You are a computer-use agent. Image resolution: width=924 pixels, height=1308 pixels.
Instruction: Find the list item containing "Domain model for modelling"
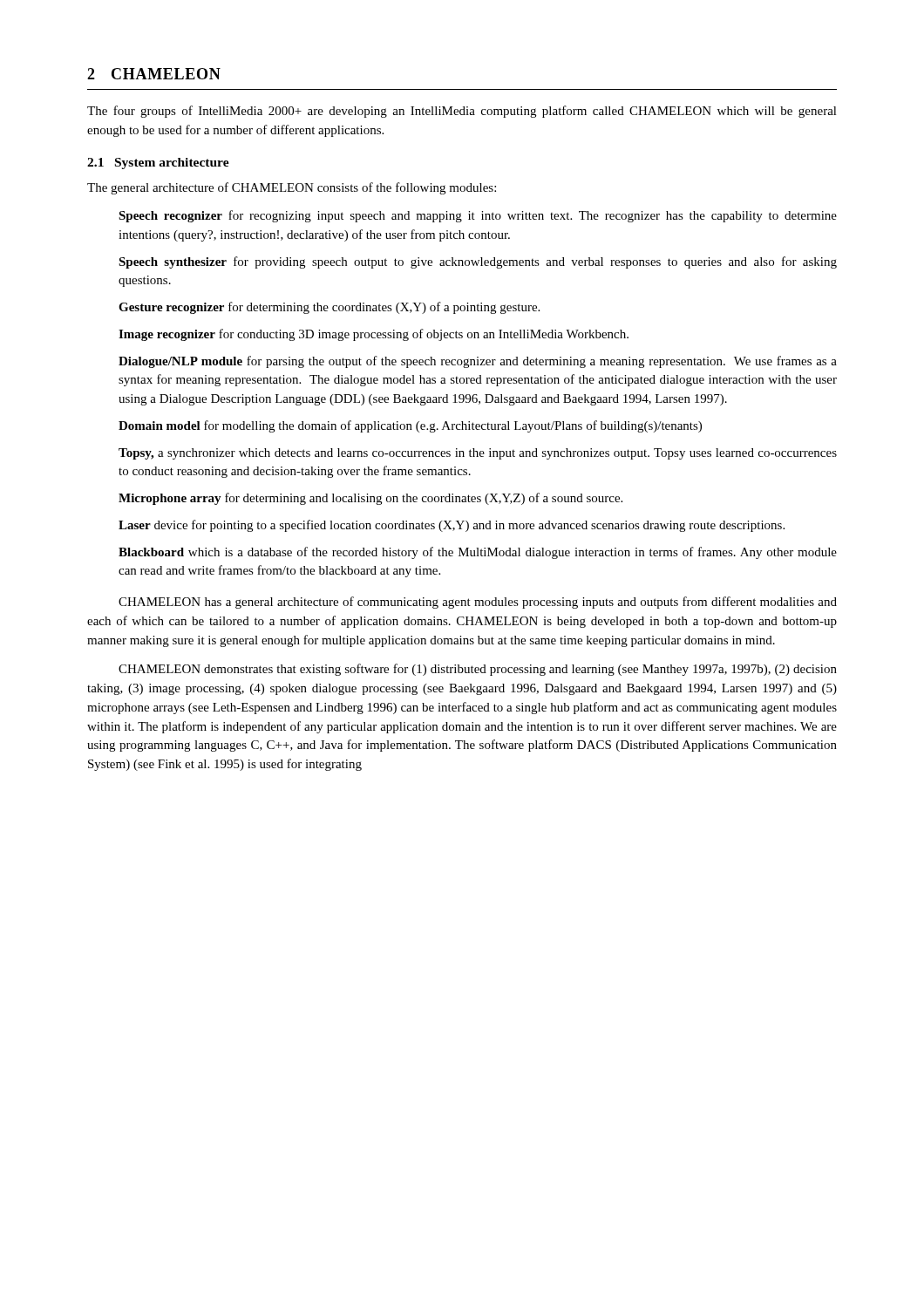pos(410,426)
